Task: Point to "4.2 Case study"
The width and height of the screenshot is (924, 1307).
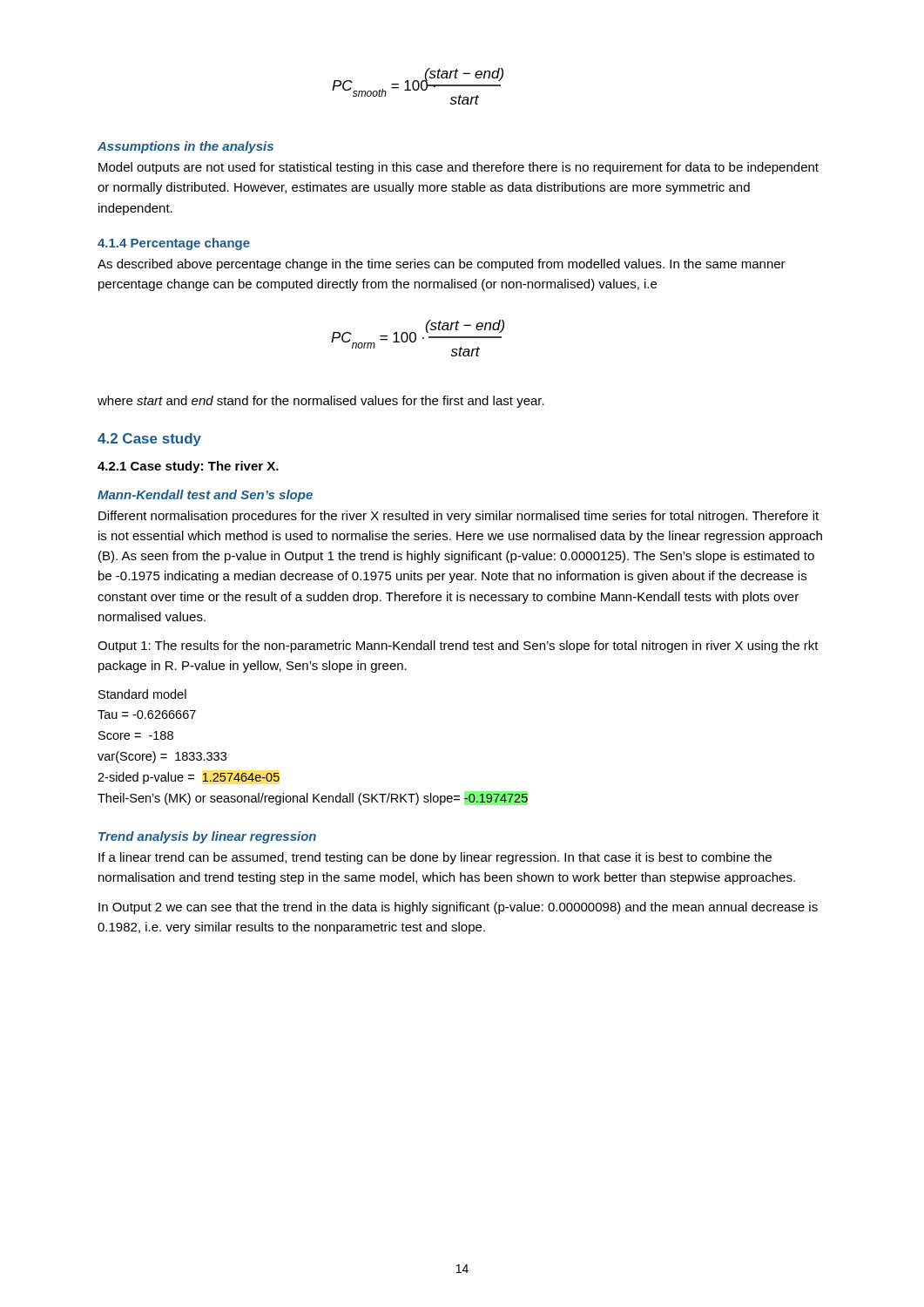Action: (x=149, y=438)
